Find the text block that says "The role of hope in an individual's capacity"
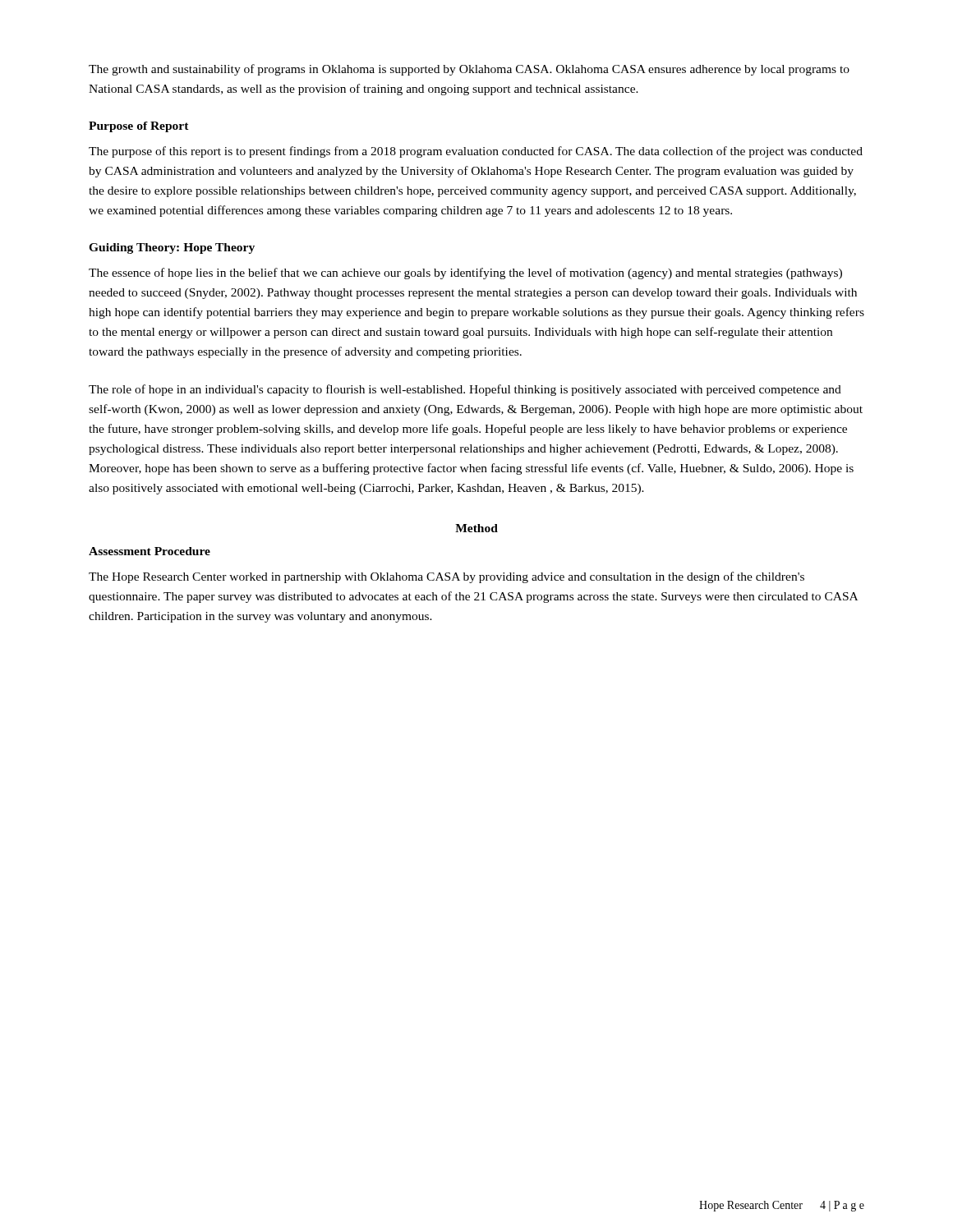Viewport: 953px width, 1232px height. [476, 438]
